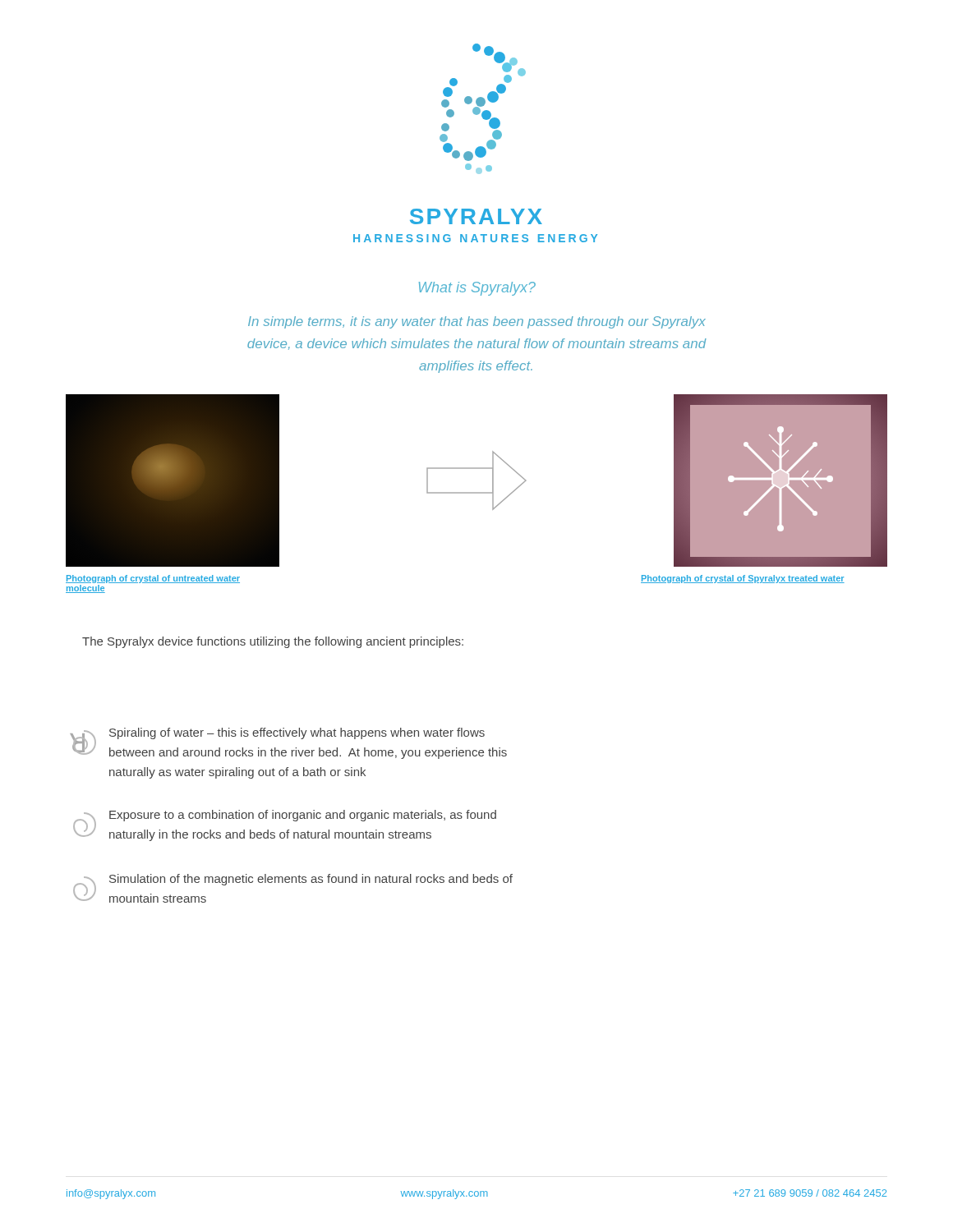Select the text starting "What is Spyralyx?"

[x=476, y=287]
